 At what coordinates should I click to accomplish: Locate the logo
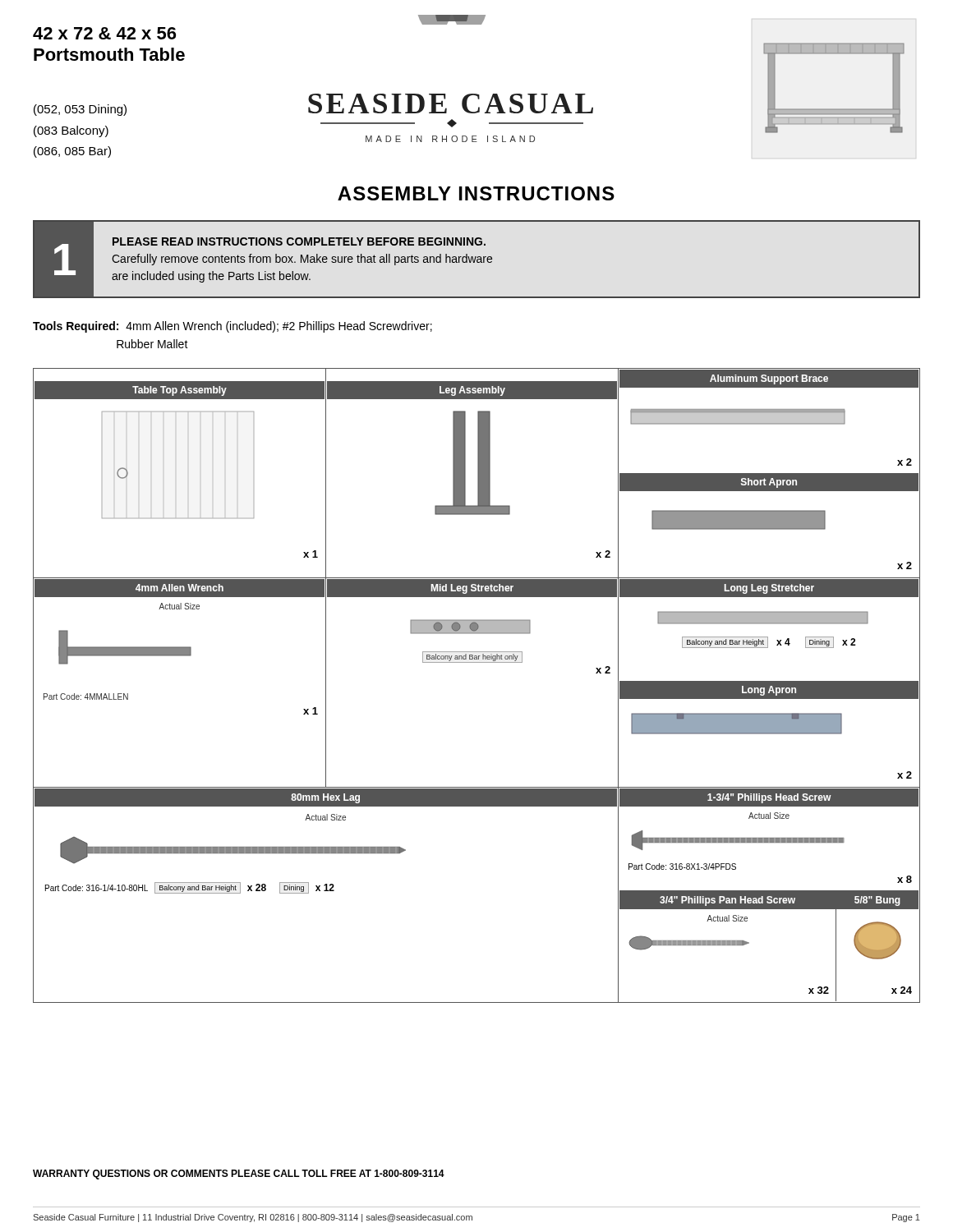click(452, 90)
